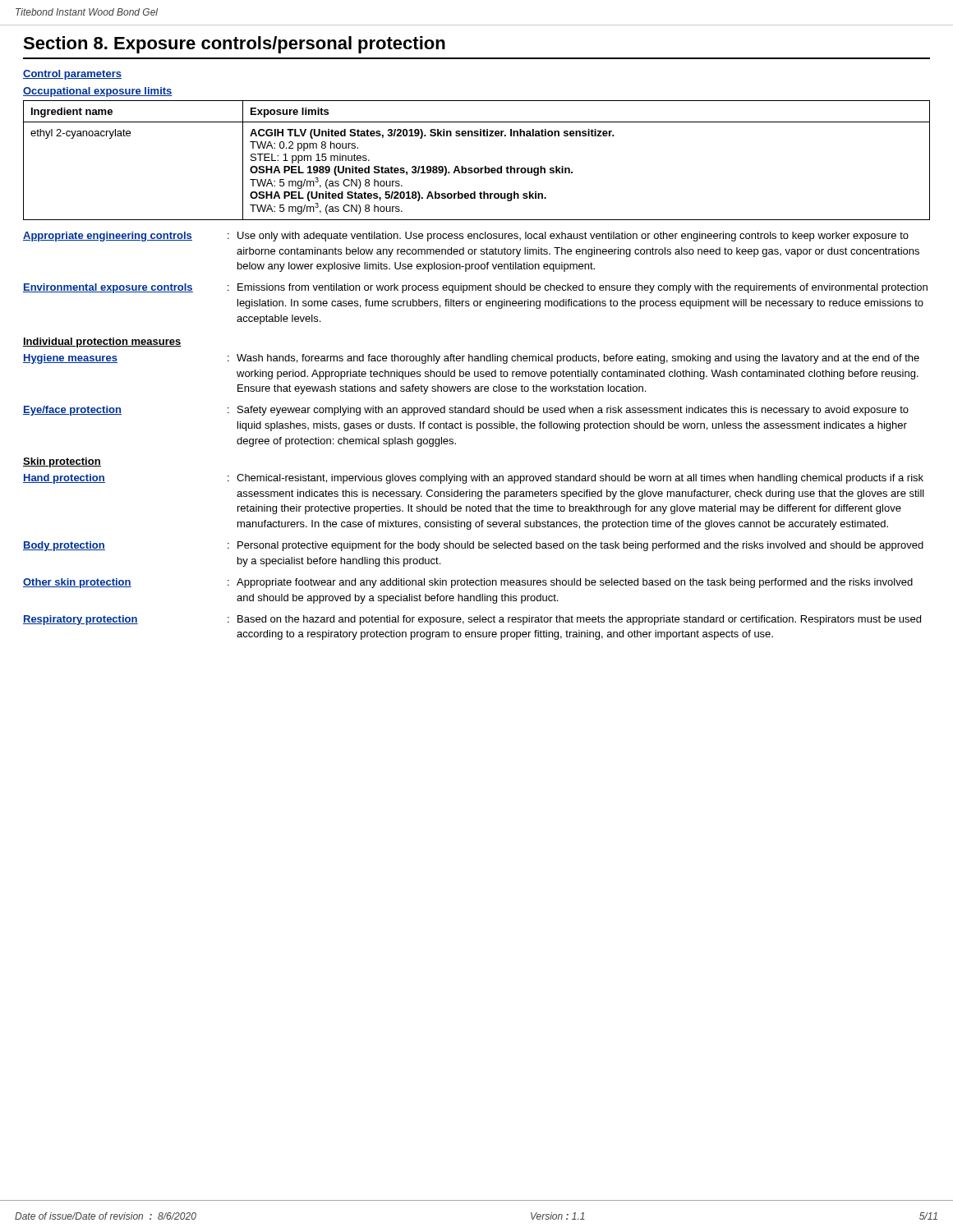This screenshot has height=1232, width=953.
Task: Navigate to the text starting "Control parameters"
Action: (72, 74)
